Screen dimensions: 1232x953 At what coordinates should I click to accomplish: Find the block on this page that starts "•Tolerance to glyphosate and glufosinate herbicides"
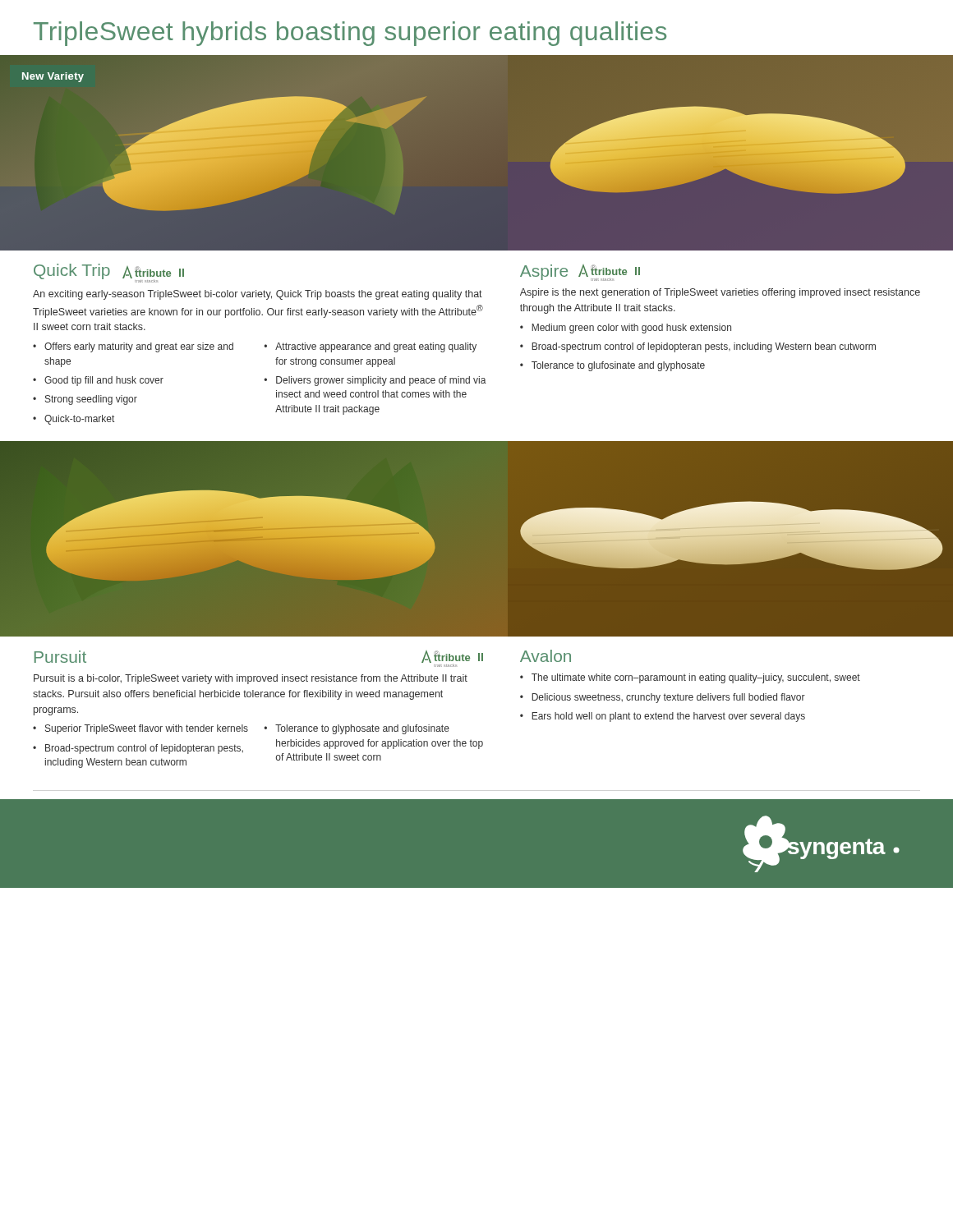(x=374, y=743)
